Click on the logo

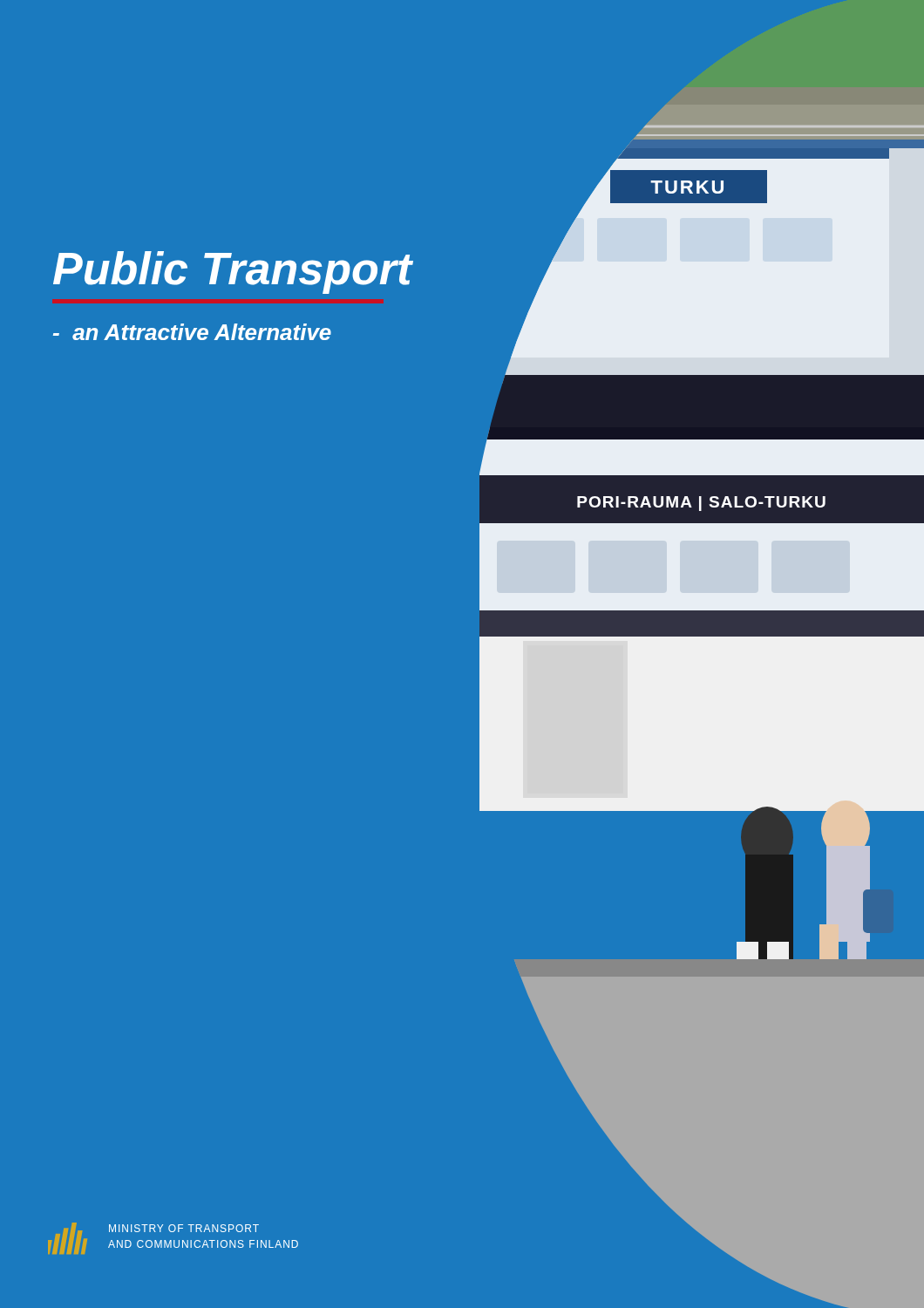(x=174, y=1236)
